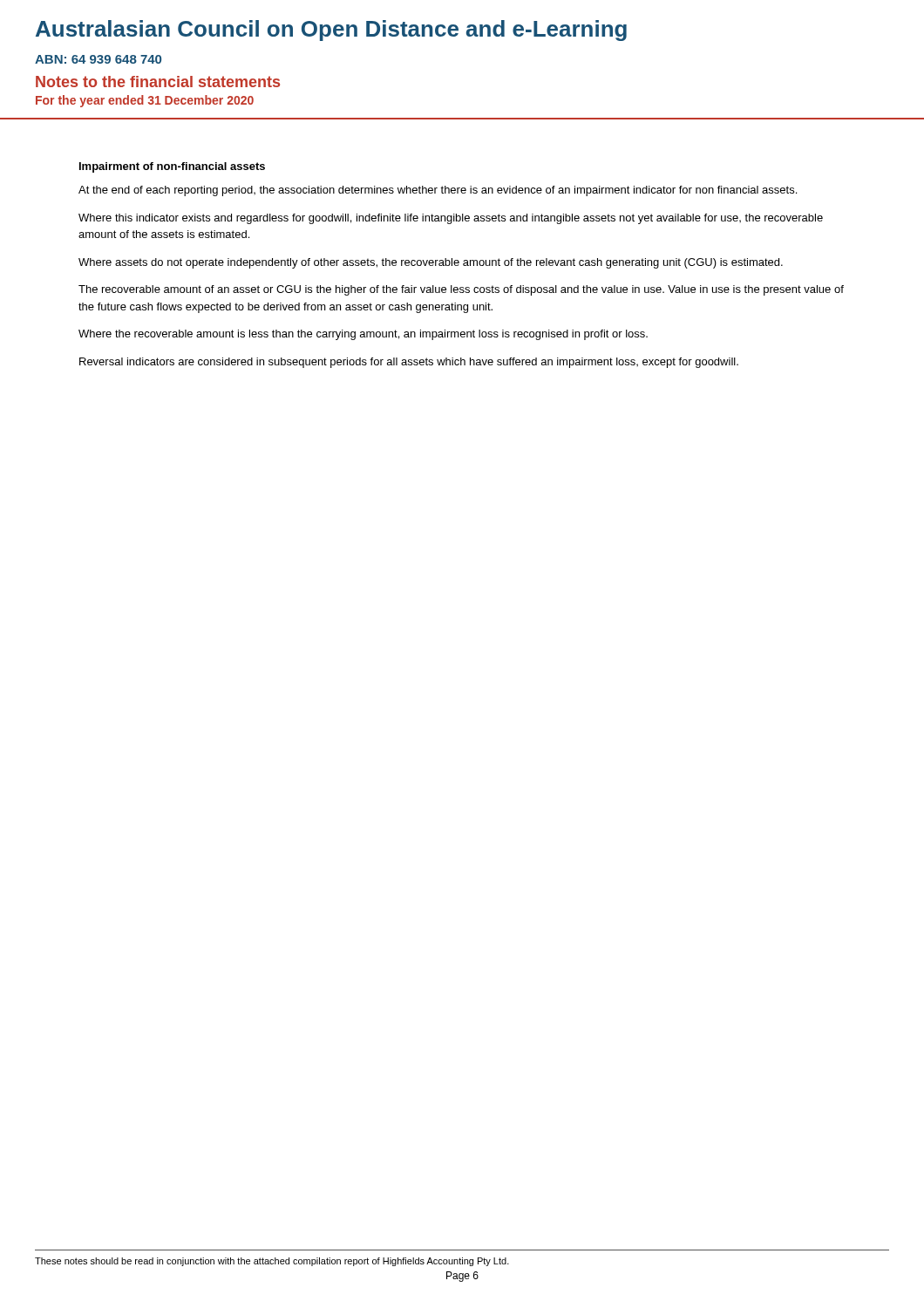924x1308 pixels.
Task: Navigate to the text starting "At the end of each"
Action: click(438, 190)
